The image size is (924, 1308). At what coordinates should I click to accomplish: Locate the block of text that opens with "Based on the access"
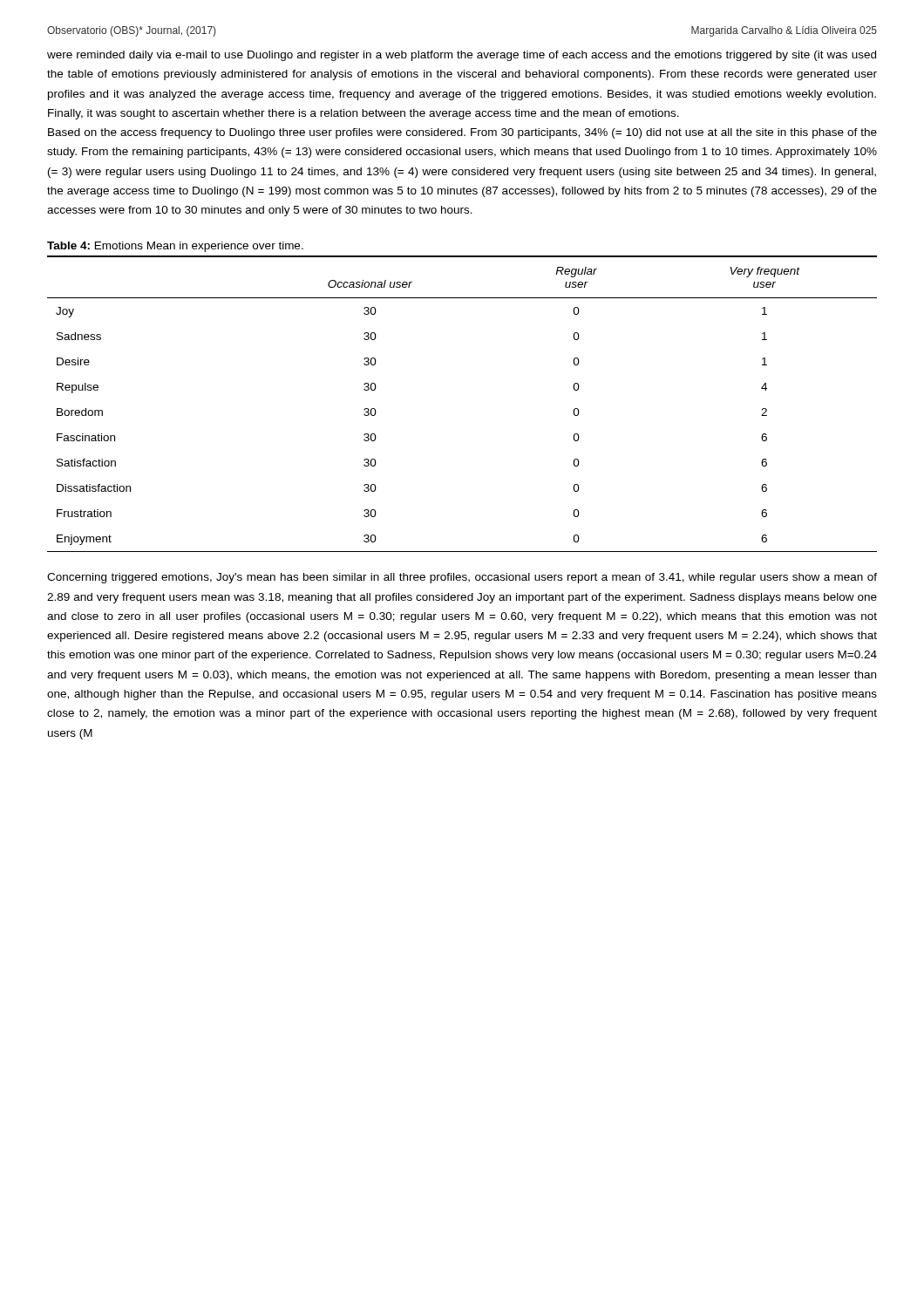(x=462, y=171)
